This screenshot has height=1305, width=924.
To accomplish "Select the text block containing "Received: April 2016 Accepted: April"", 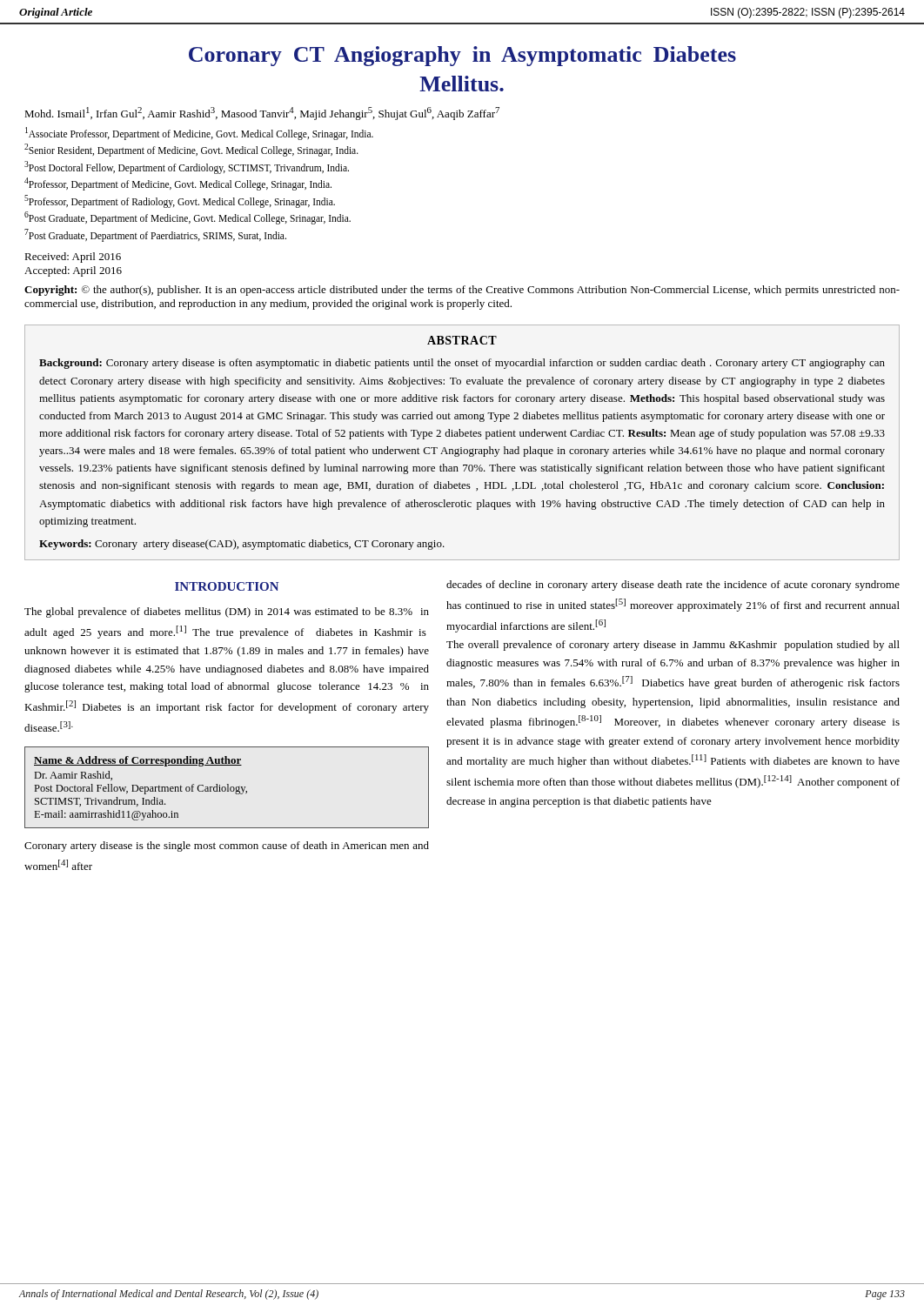I will 73,264.
